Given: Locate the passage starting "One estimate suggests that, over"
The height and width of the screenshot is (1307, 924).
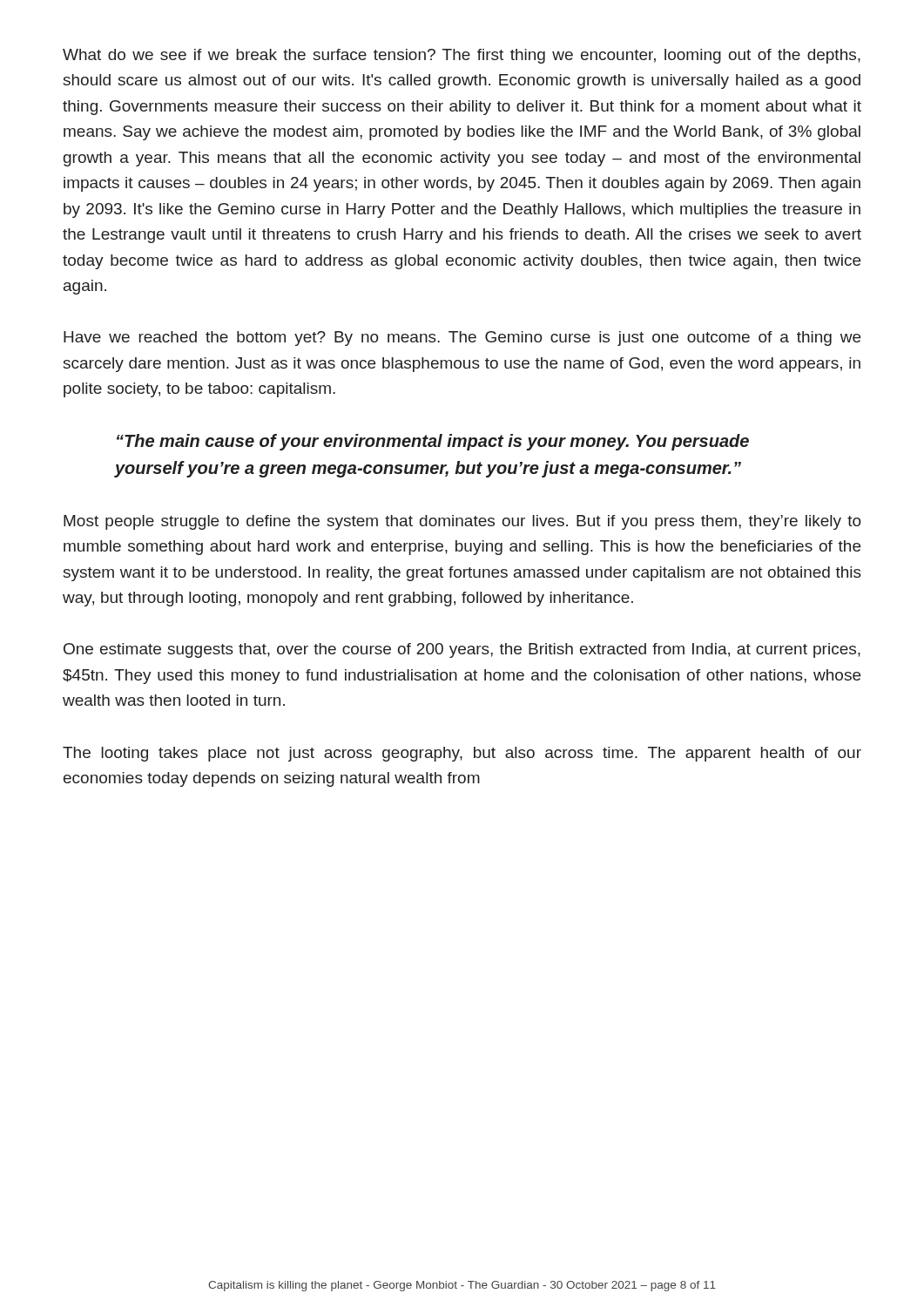Looking at the screenshot, I should (x=462, y=675).
